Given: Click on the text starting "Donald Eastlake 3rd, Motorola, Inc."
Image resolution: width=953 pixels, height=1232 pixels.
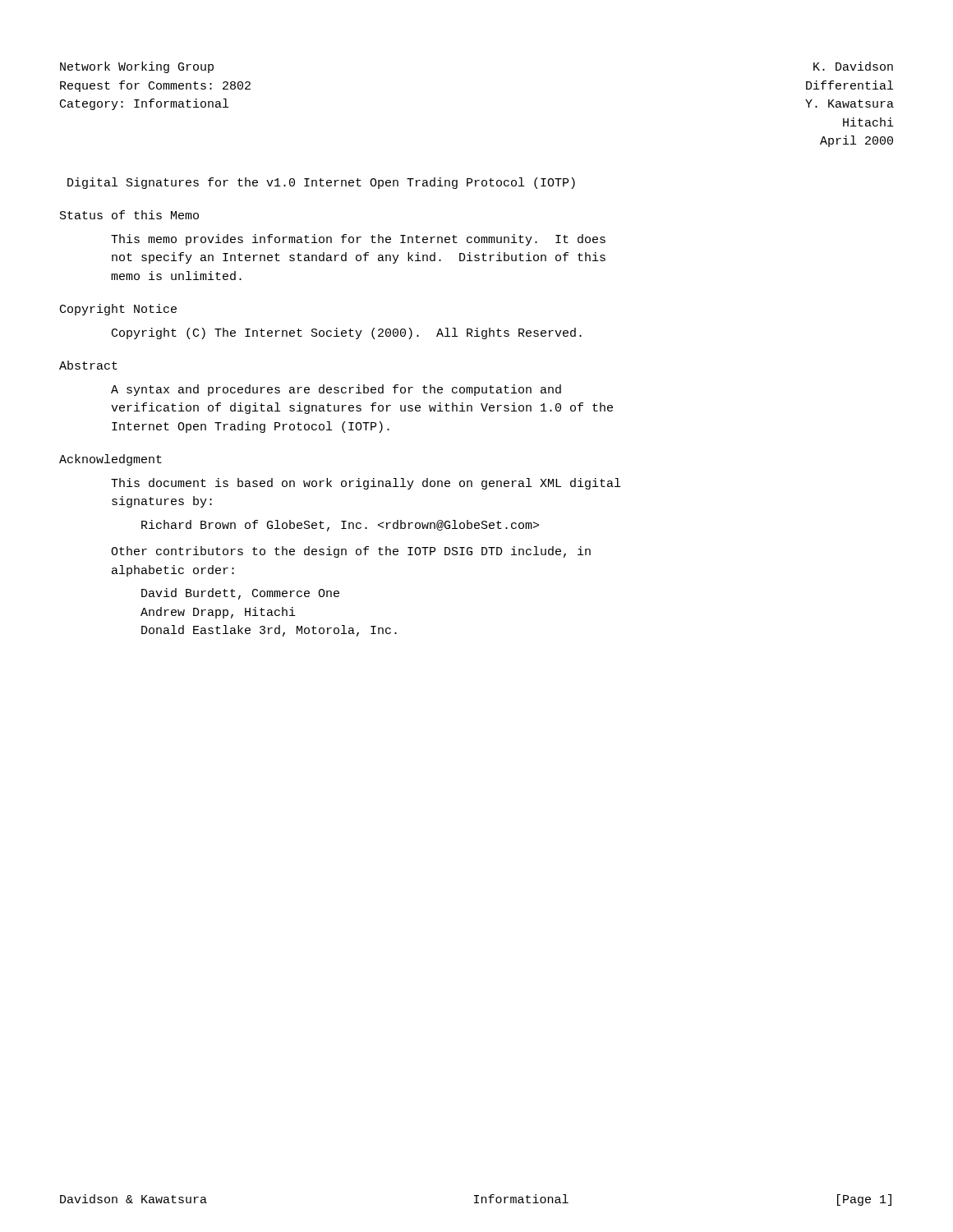Looking at the screenshot, I should [259, 631].
